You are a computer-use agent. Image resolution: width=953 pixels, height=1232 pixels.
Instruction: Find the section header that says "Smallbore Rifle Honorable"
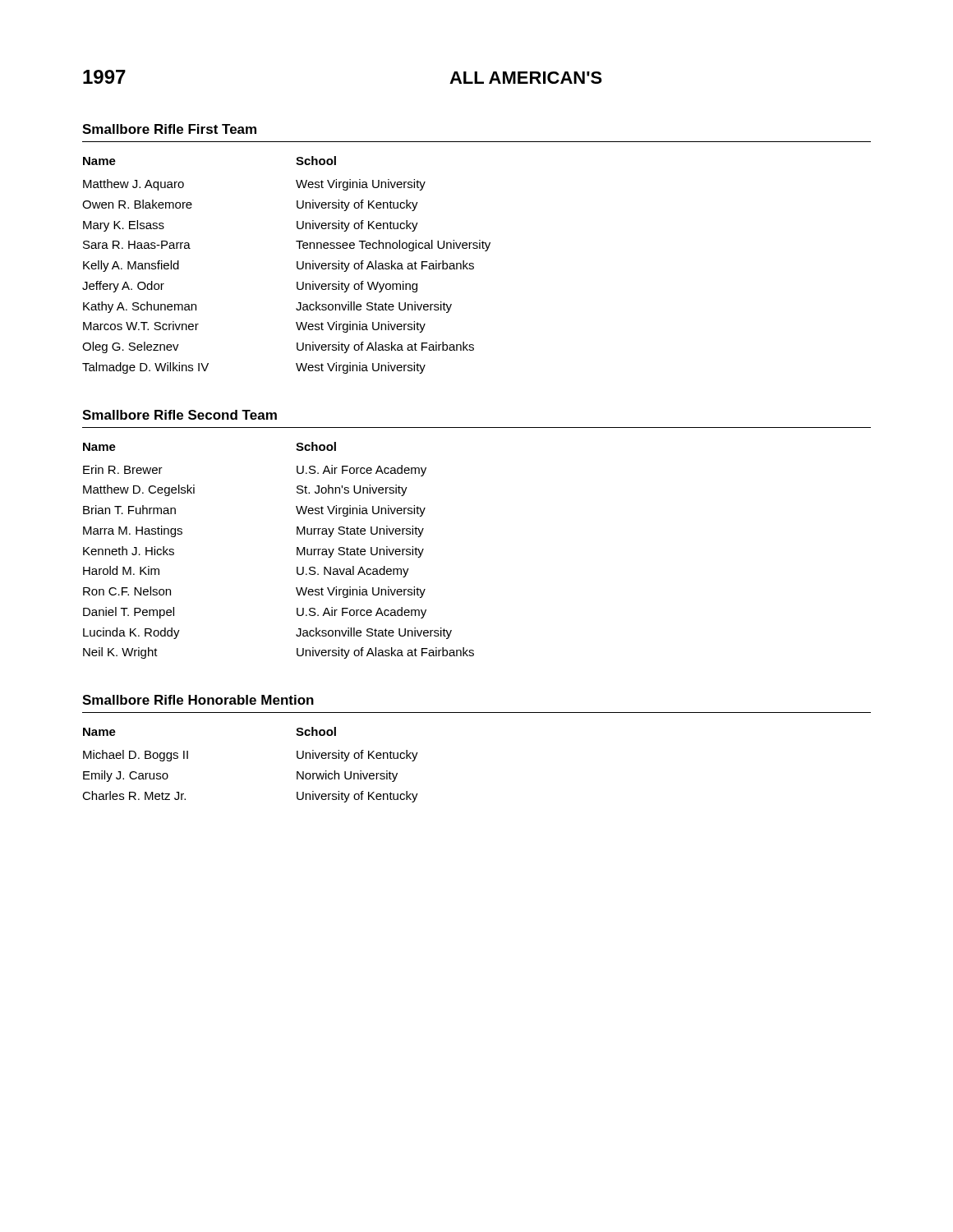coord(198,700)
